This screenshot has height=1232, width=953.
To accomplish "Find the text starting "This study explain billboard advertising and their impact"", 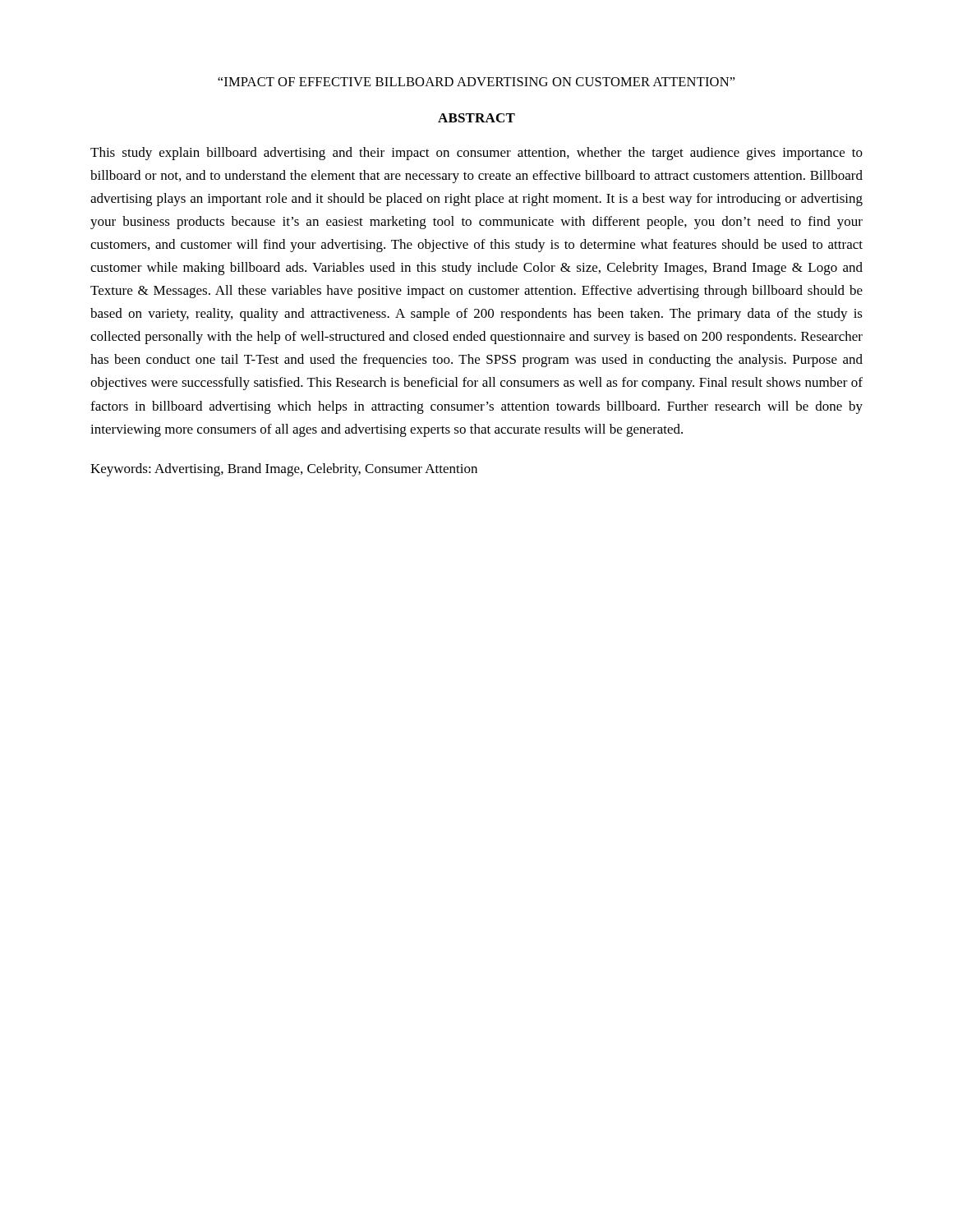I will click(x=476, y=291).
